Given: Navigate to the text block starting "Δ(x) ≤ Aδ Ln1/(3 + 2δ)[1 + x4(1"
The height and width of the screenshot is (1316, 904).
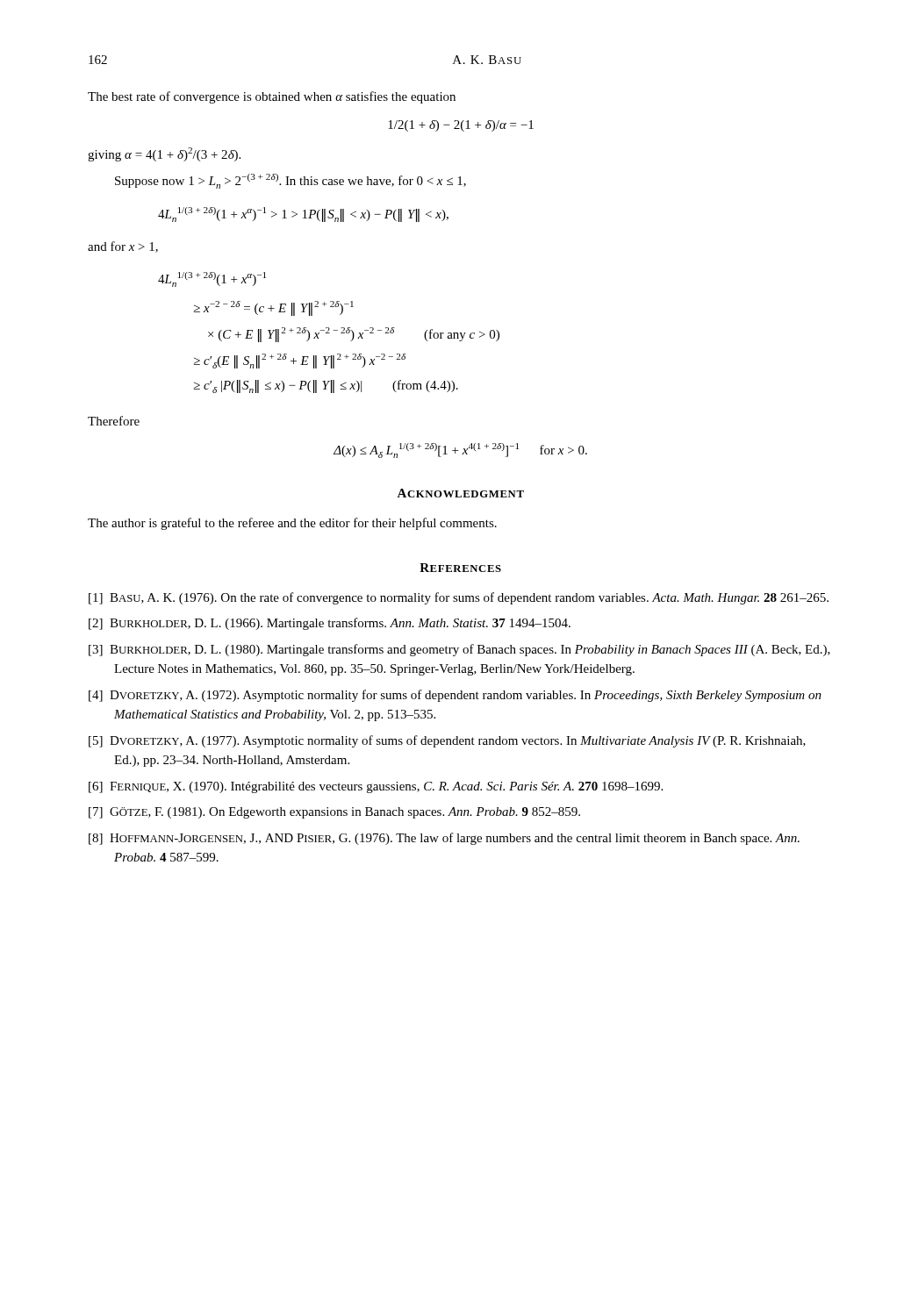Looking at the screenshot, I should pos(461,450).
